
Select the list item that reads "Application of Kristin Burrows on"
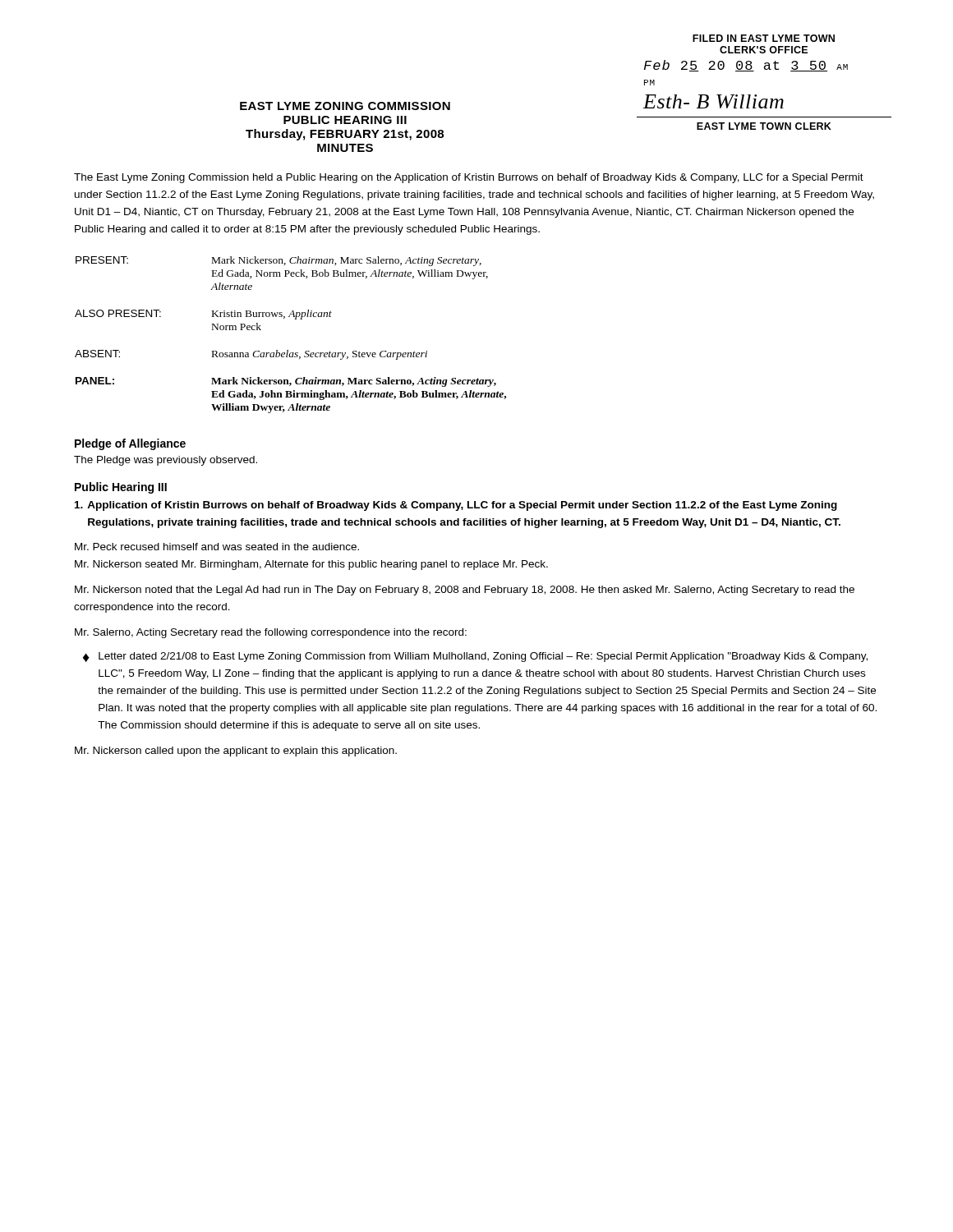(476, 514)
